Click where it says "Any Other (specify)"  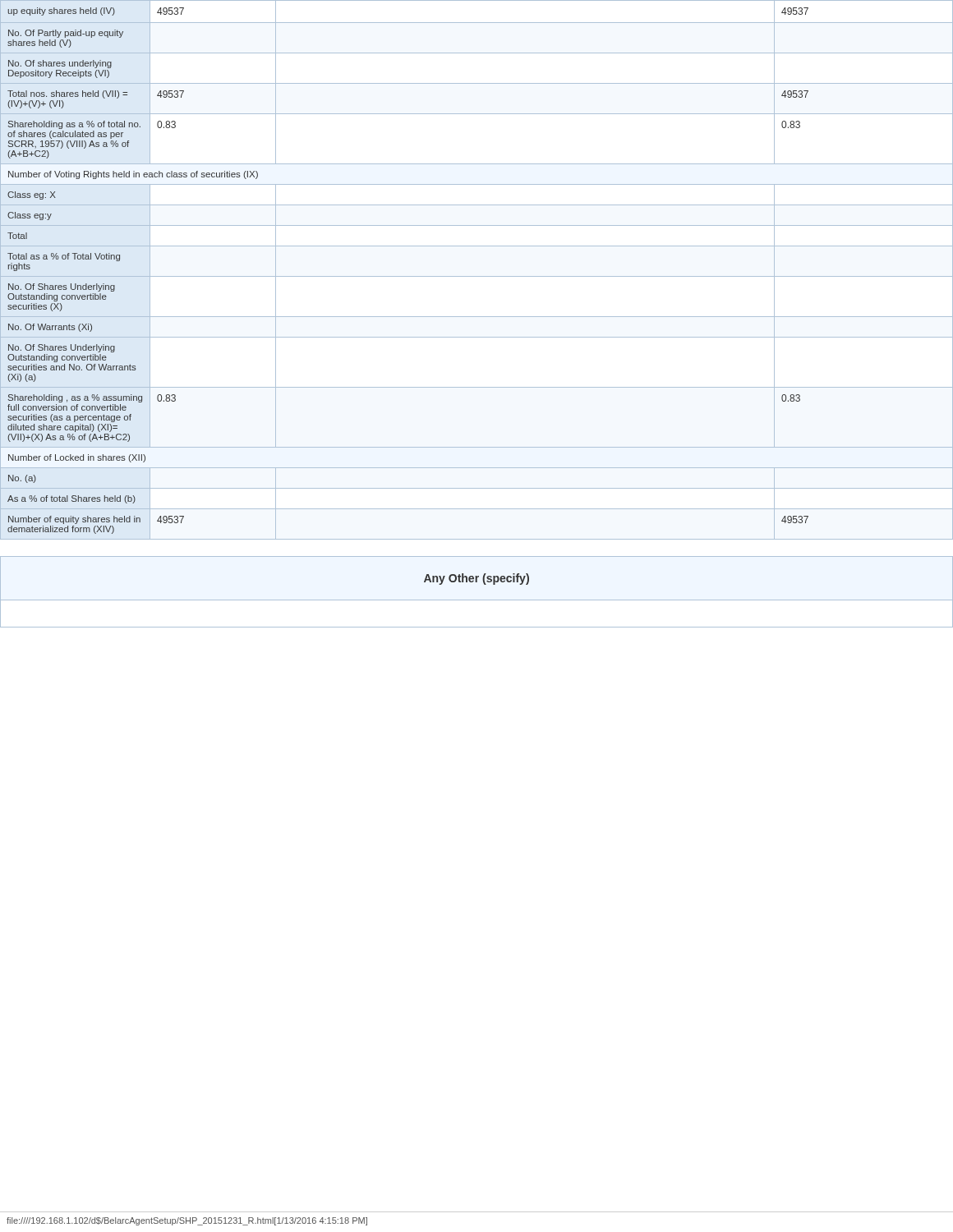pos(476,592)
